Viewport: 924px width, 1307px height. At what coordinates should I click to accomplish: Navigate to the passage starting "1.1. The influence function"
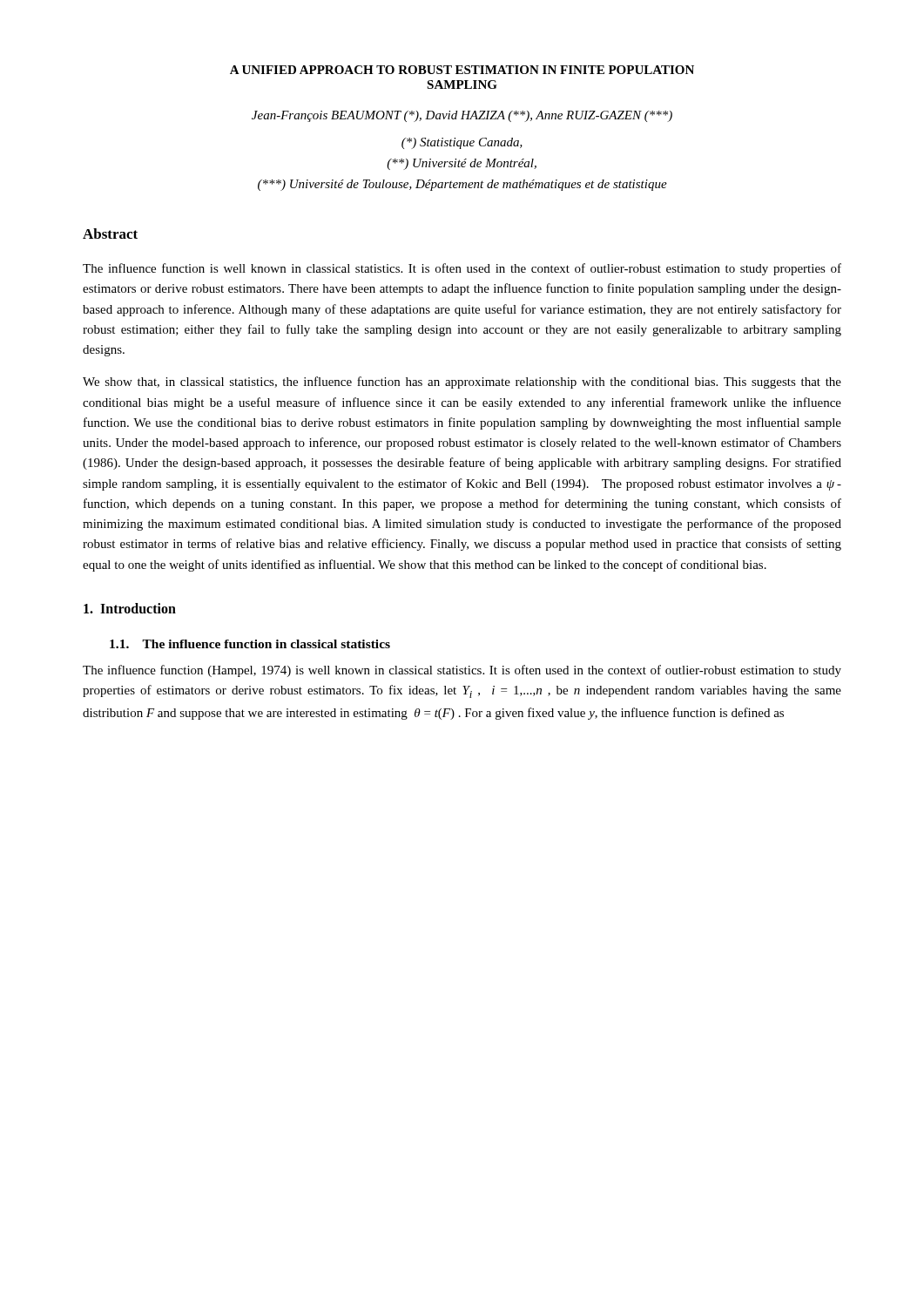[x=250, y=643]
